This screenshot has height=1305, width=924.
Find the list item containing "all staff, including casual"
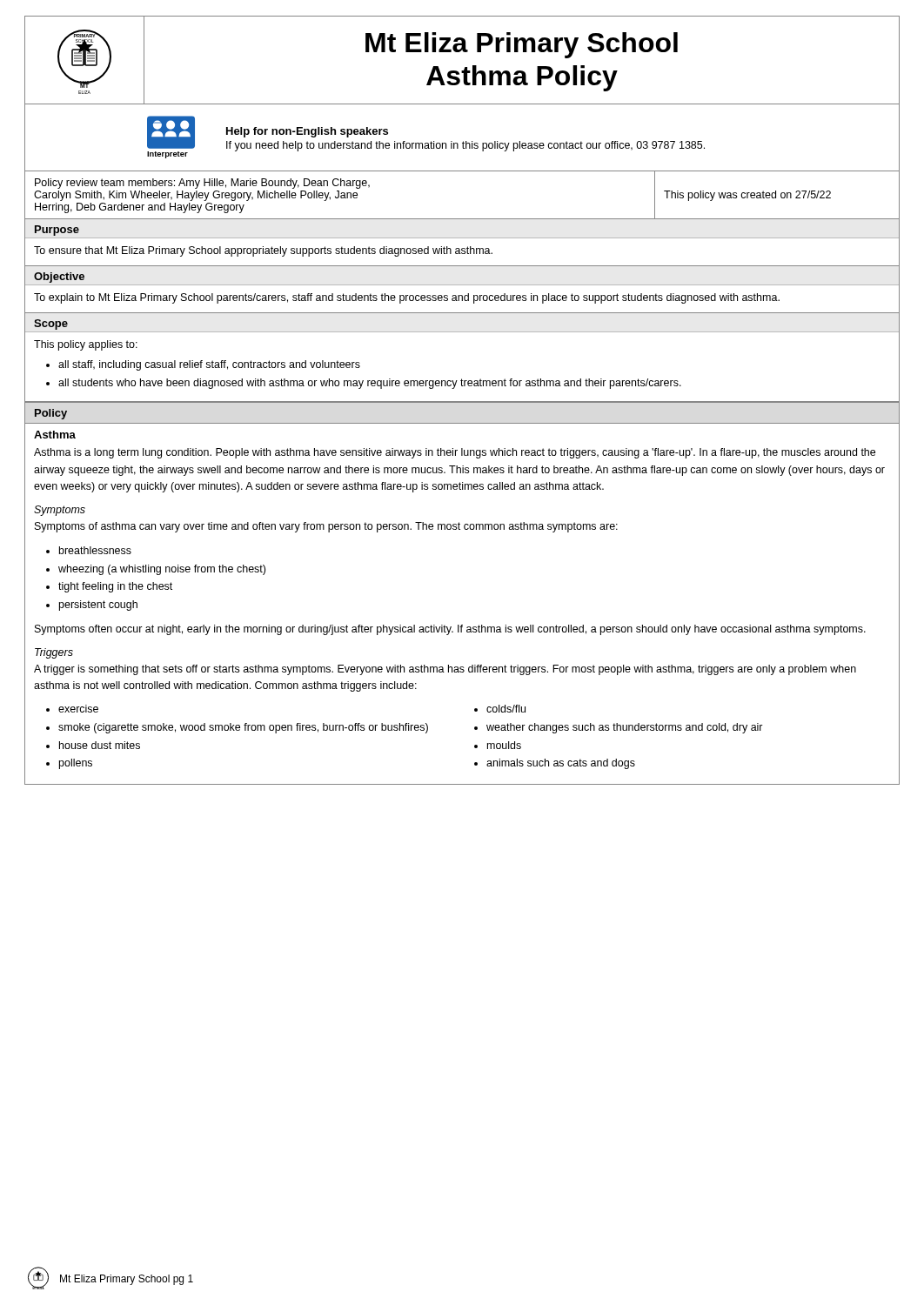(209, 365)
